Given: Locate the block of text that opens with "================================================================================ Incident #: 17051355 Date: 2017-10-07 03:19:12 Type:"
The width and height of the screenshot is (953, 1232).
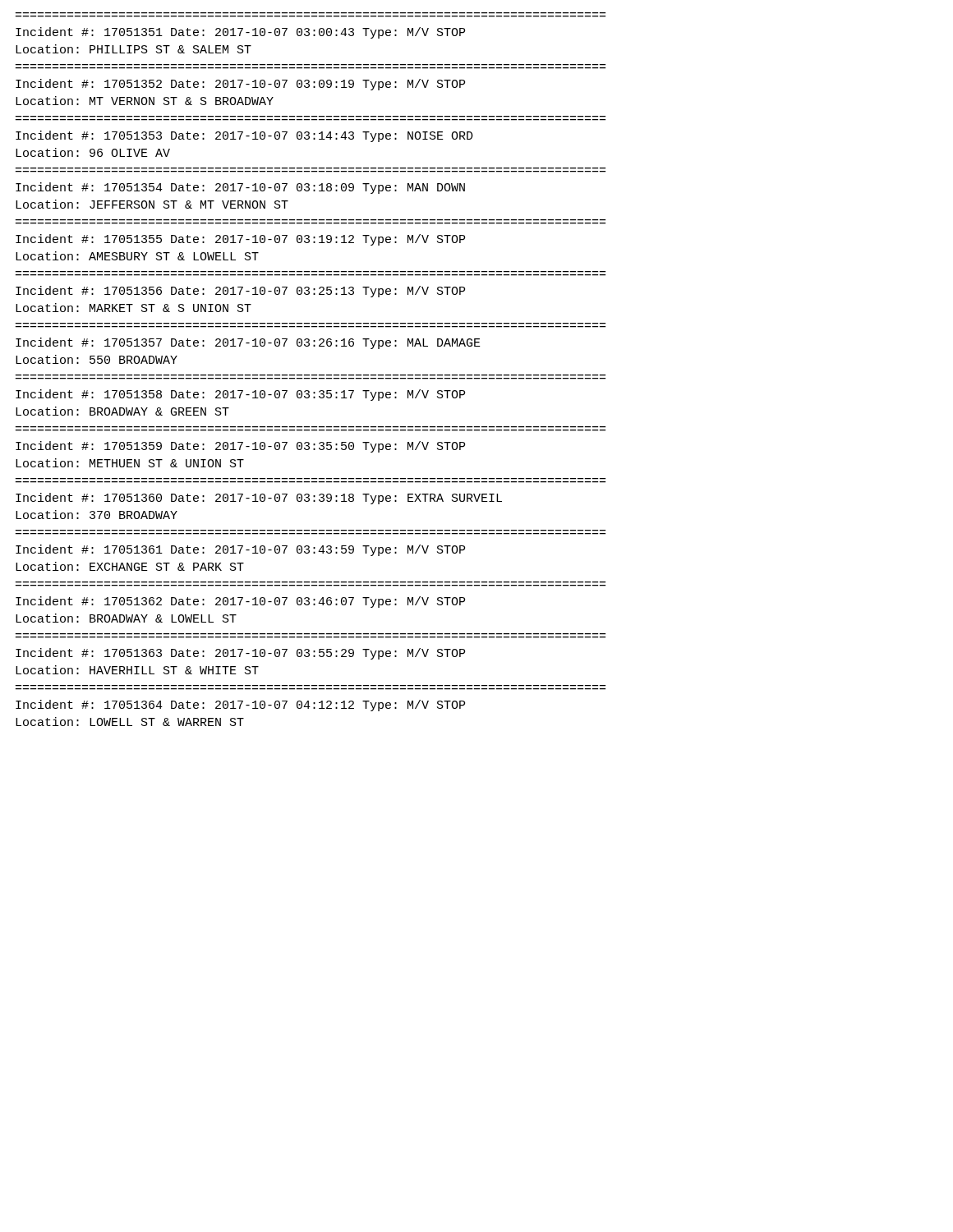Looking at the screenshot, I should point(240,240).
